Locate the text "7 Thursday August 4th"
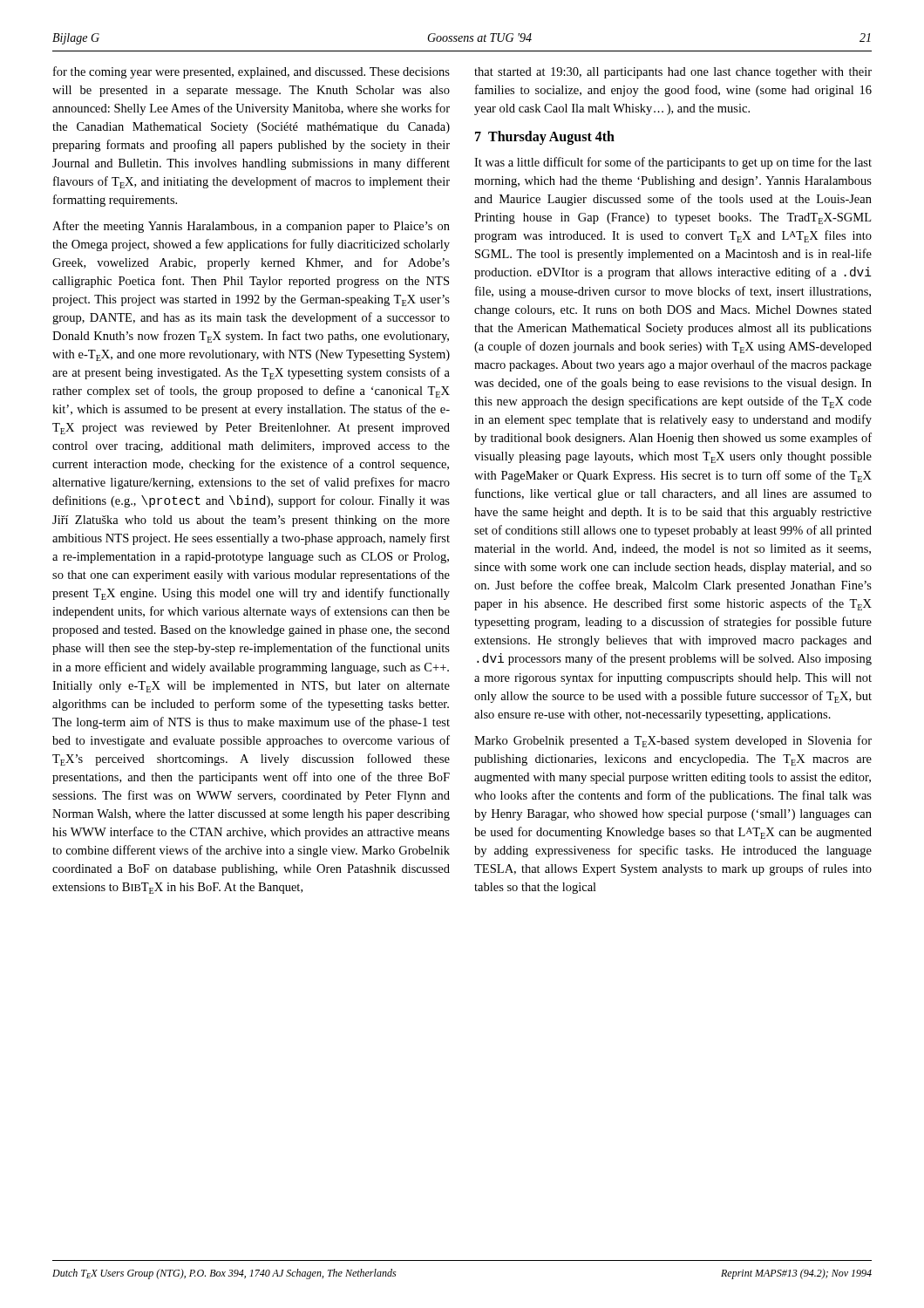The width and height of the screenshot is (924, 1308). pyautogui.click(x=544, y=136)
